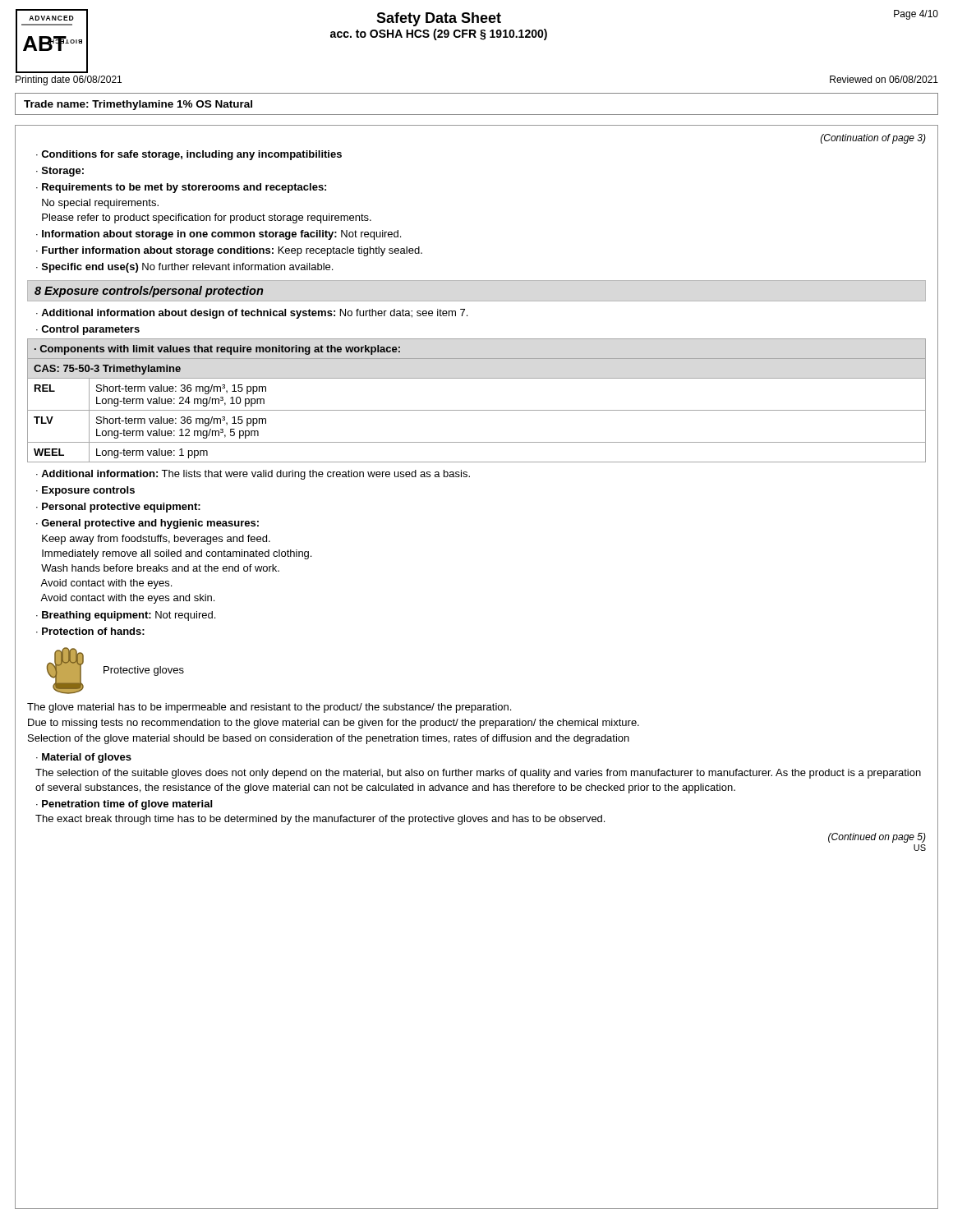Select a table

(476, 400)
